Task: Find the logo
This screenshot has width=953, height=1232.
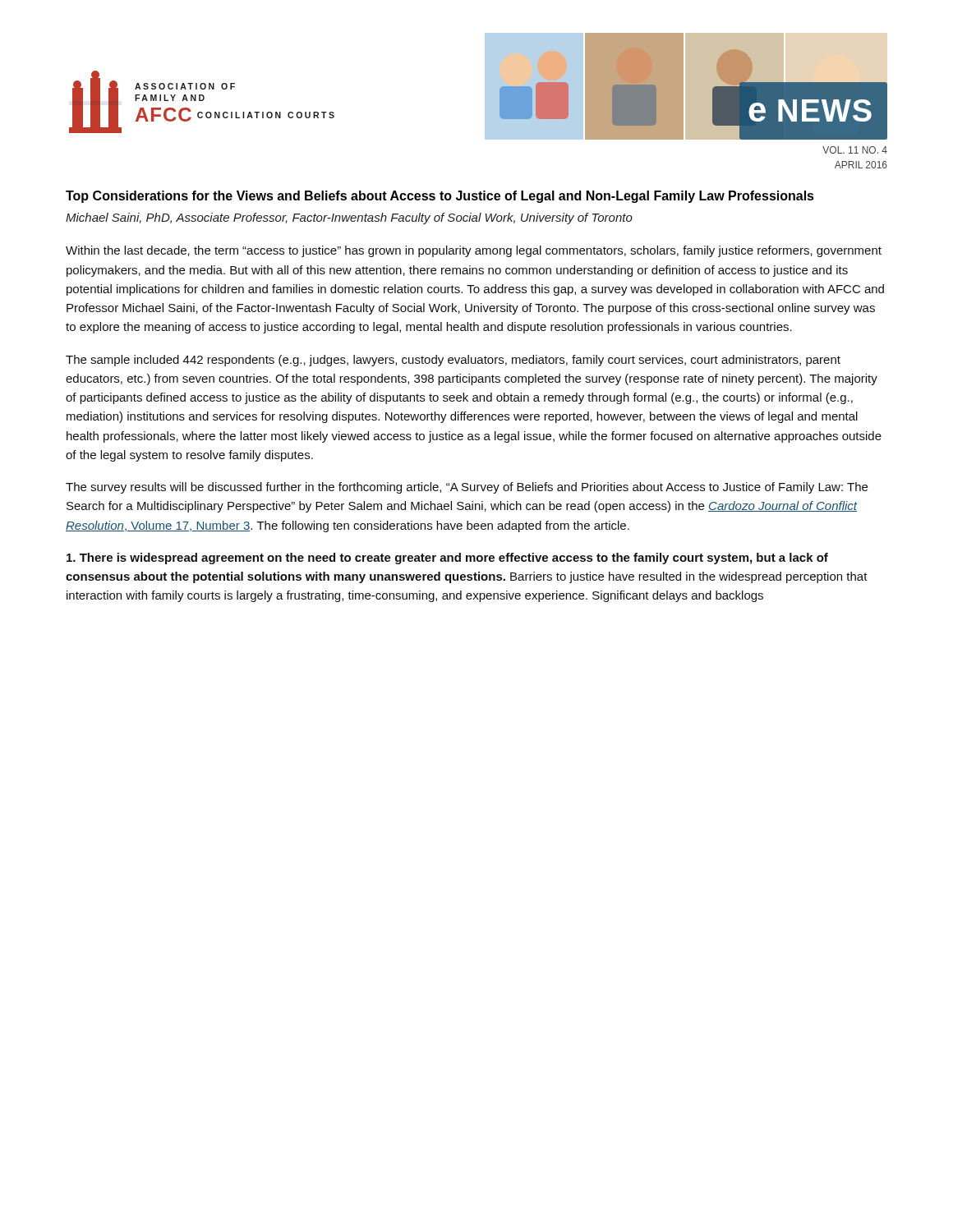Action: point(201,103)
